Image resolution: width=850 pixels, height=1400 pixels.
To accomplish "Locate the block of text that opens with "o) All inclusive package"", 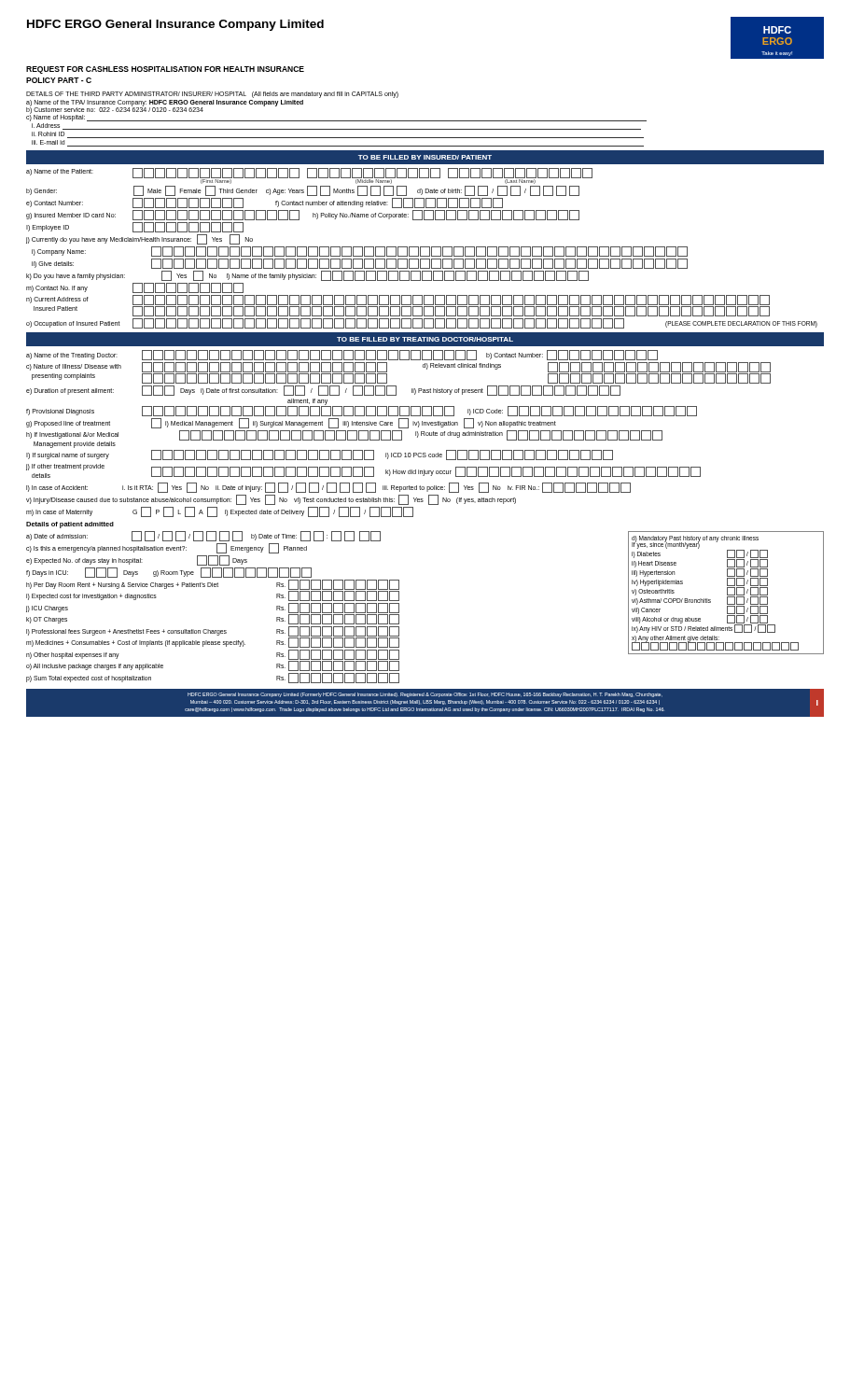I will 105,666.
